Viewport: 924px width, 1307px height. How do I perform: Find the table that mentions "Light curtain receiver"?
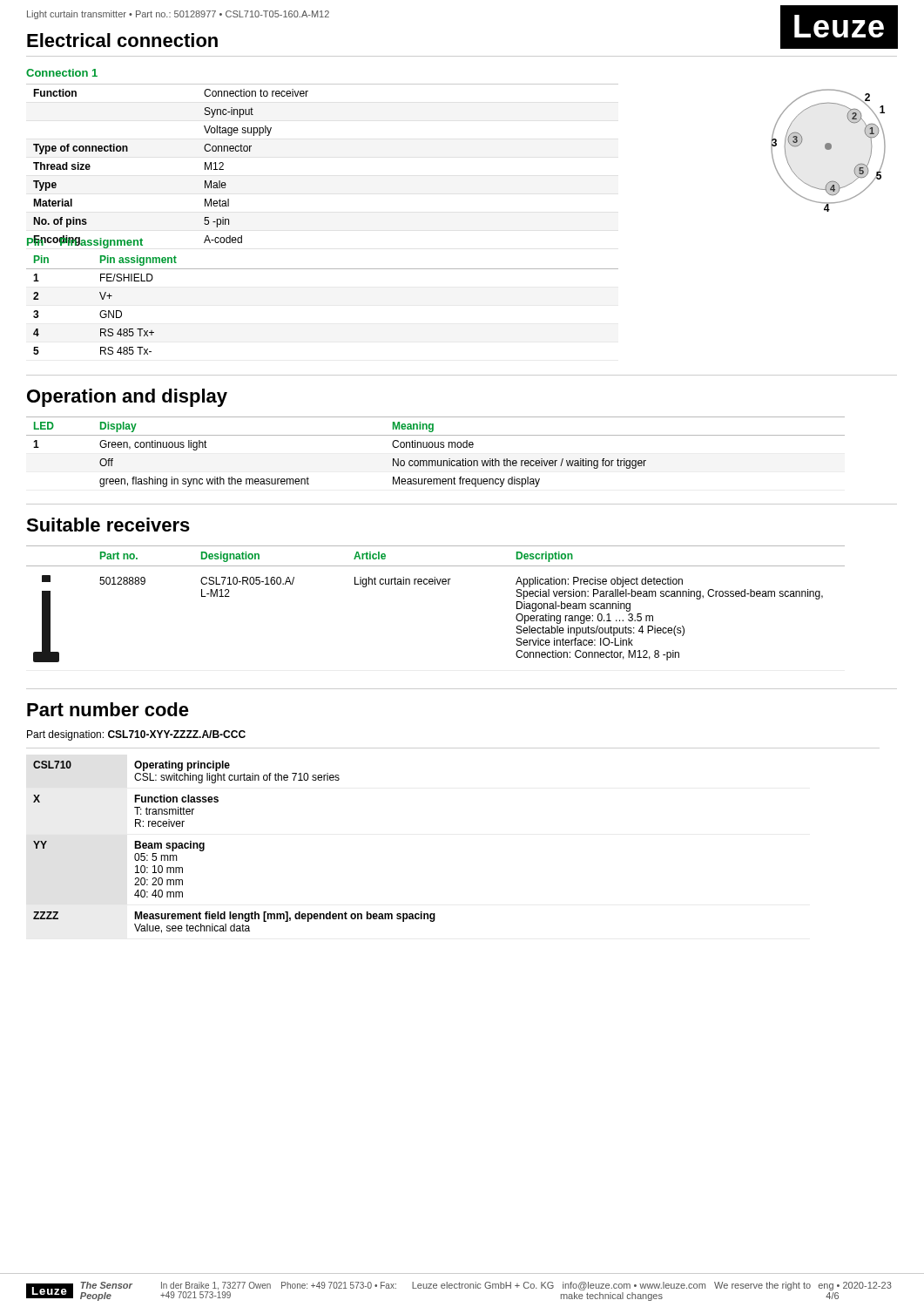(x=453, y=614)
